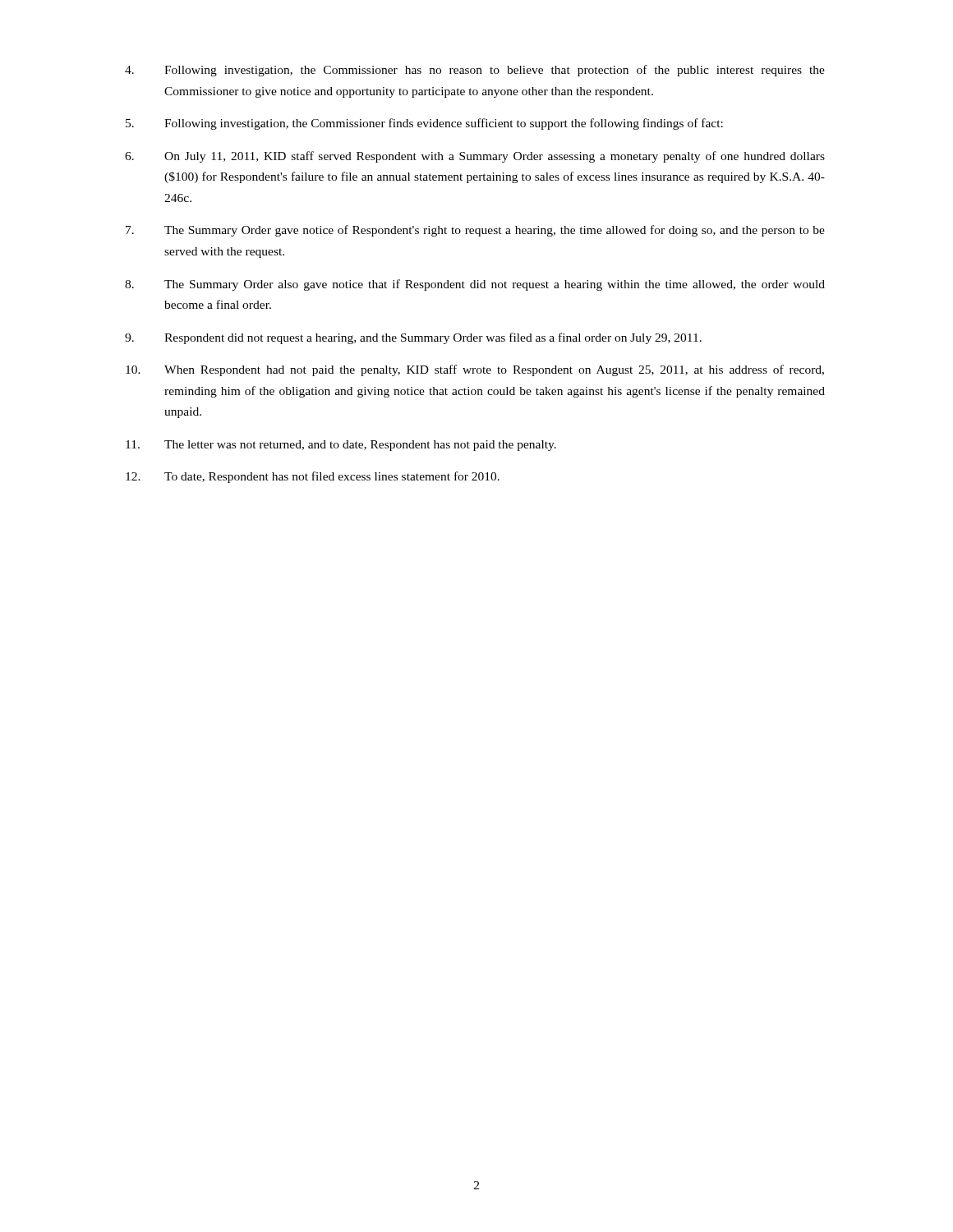The image size is (953, 1232).
Task: Where is the passage that starts "To date, Respondent has not"?
Action: [x=476, y=477]
